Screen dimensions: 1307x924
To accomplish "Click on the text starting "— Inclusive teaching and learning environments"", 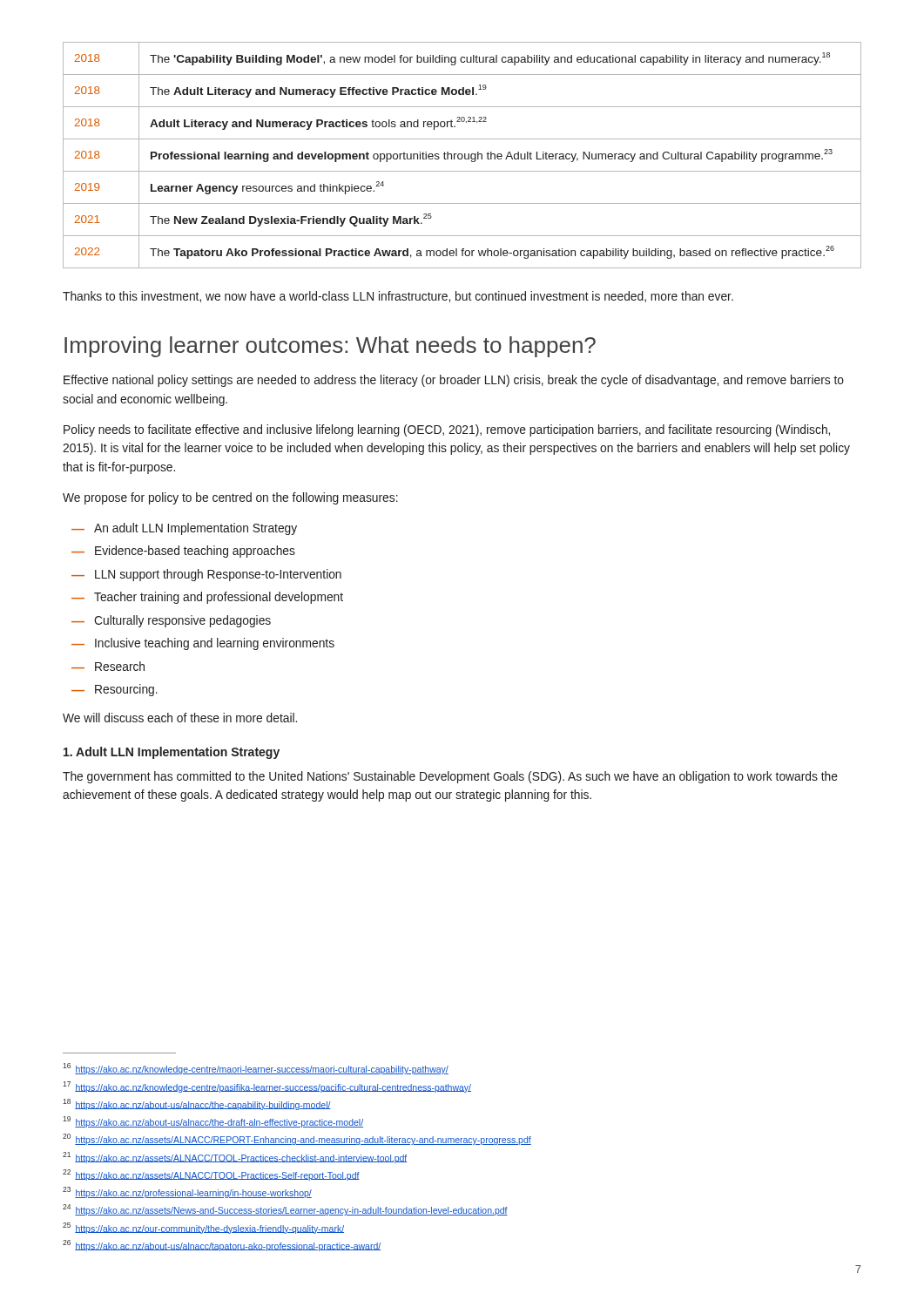I will point(203,644).
